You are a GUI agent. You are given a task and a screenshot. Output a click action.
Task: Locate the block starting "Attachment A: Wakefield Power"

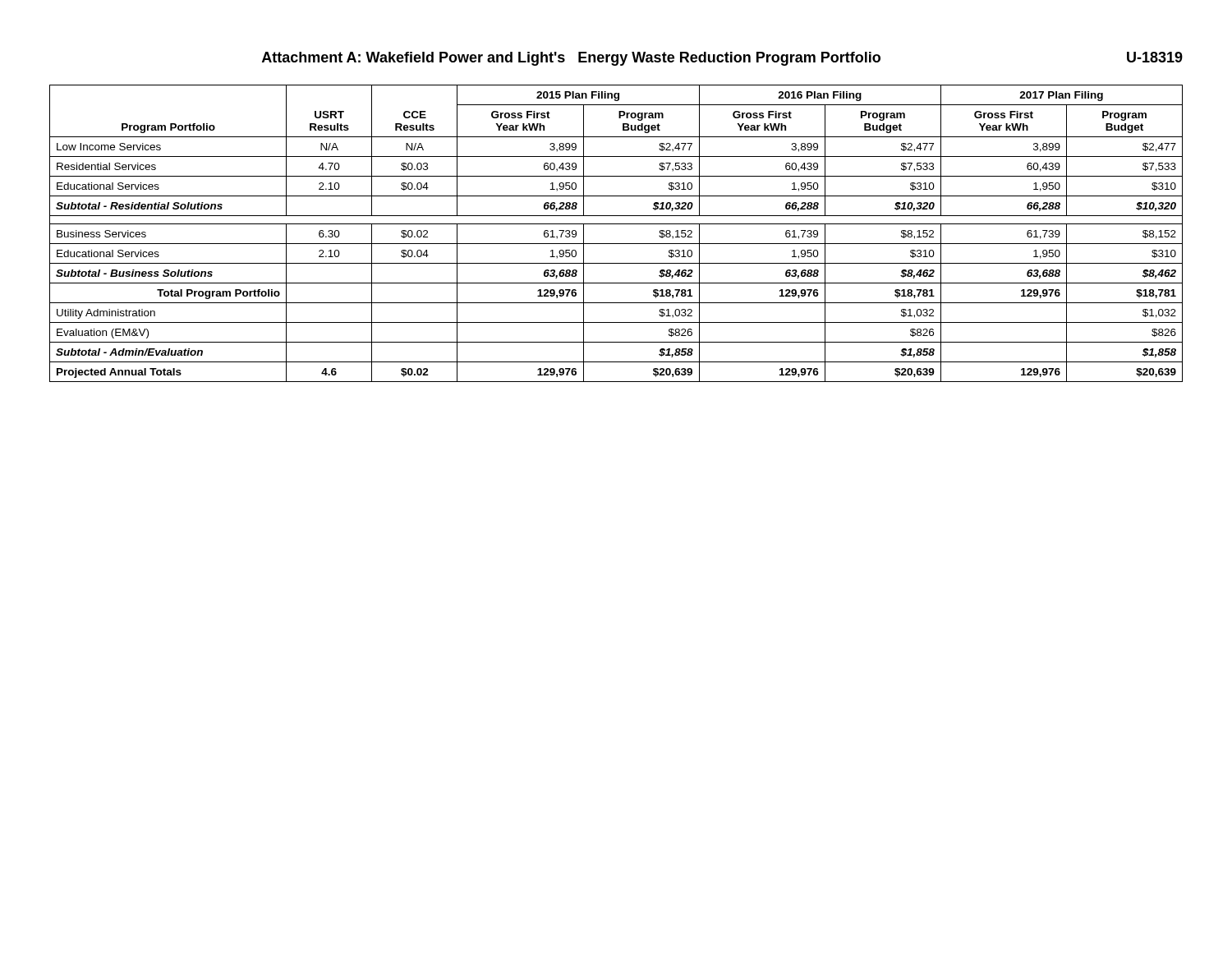[x=616, y=58]
